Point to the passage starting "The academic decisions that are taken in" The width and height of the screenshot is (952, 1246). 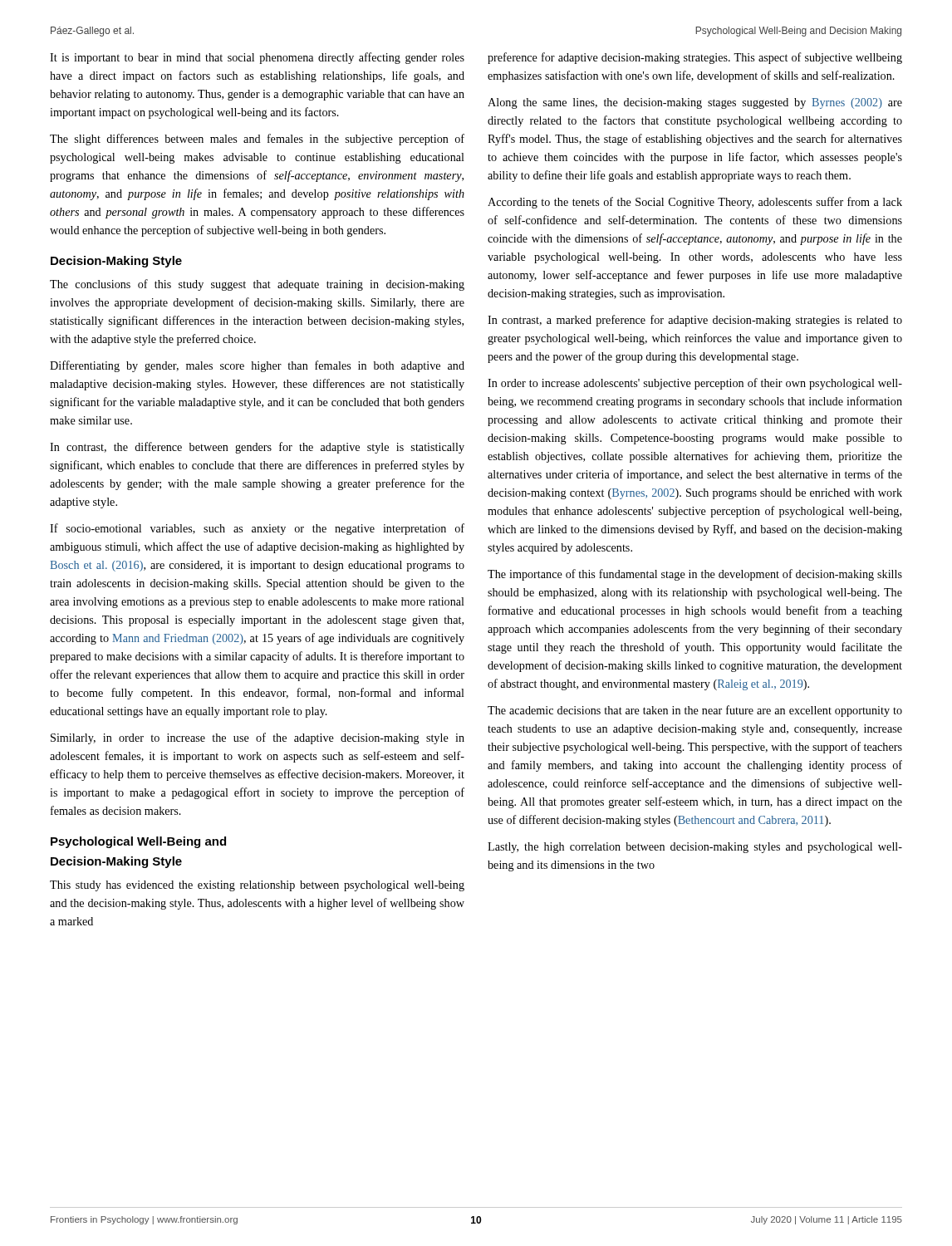pos(695,765)
